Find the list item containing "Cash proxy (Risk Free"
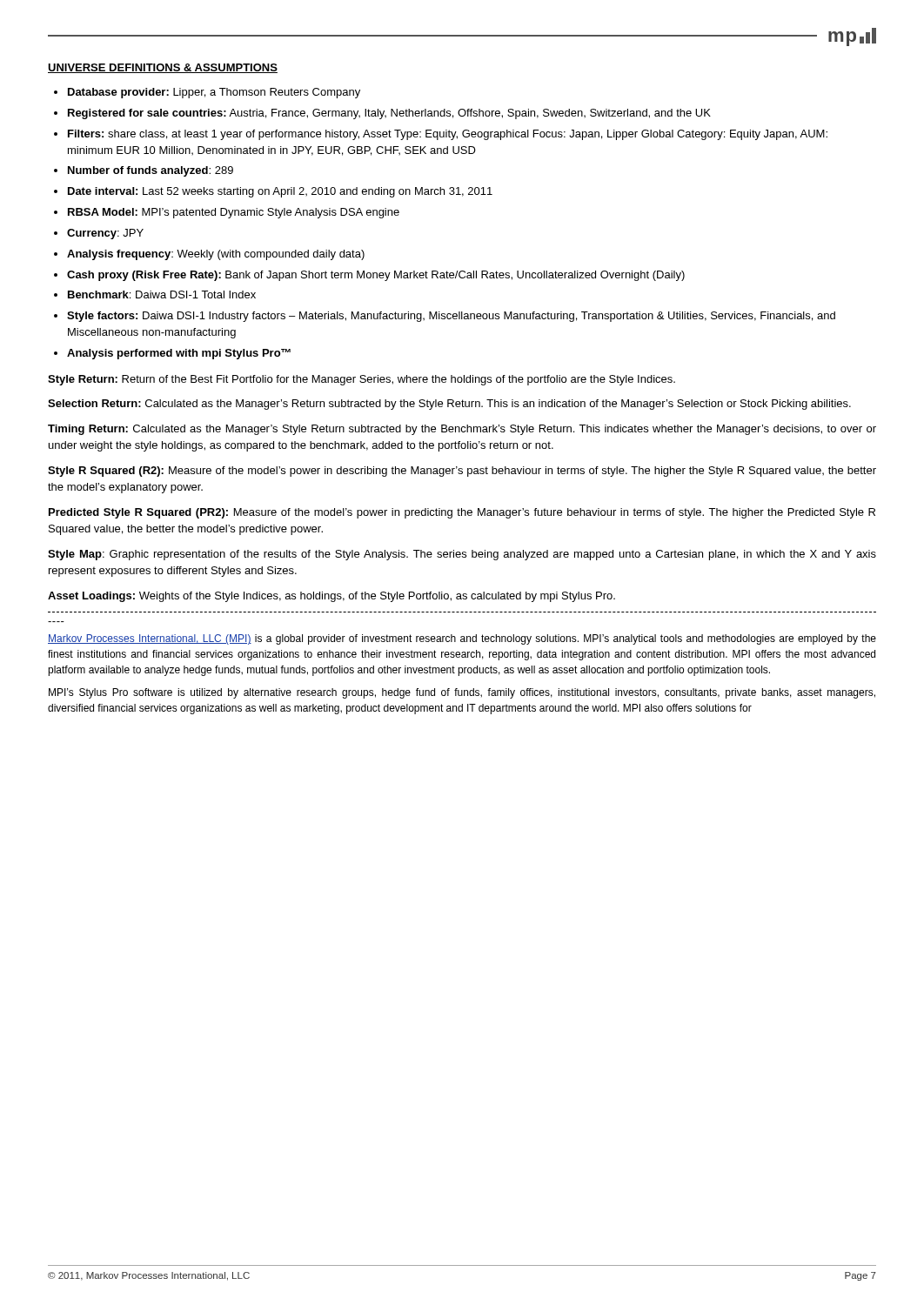The width and height of the screenshot is (924, 1305). click(376, 274)
